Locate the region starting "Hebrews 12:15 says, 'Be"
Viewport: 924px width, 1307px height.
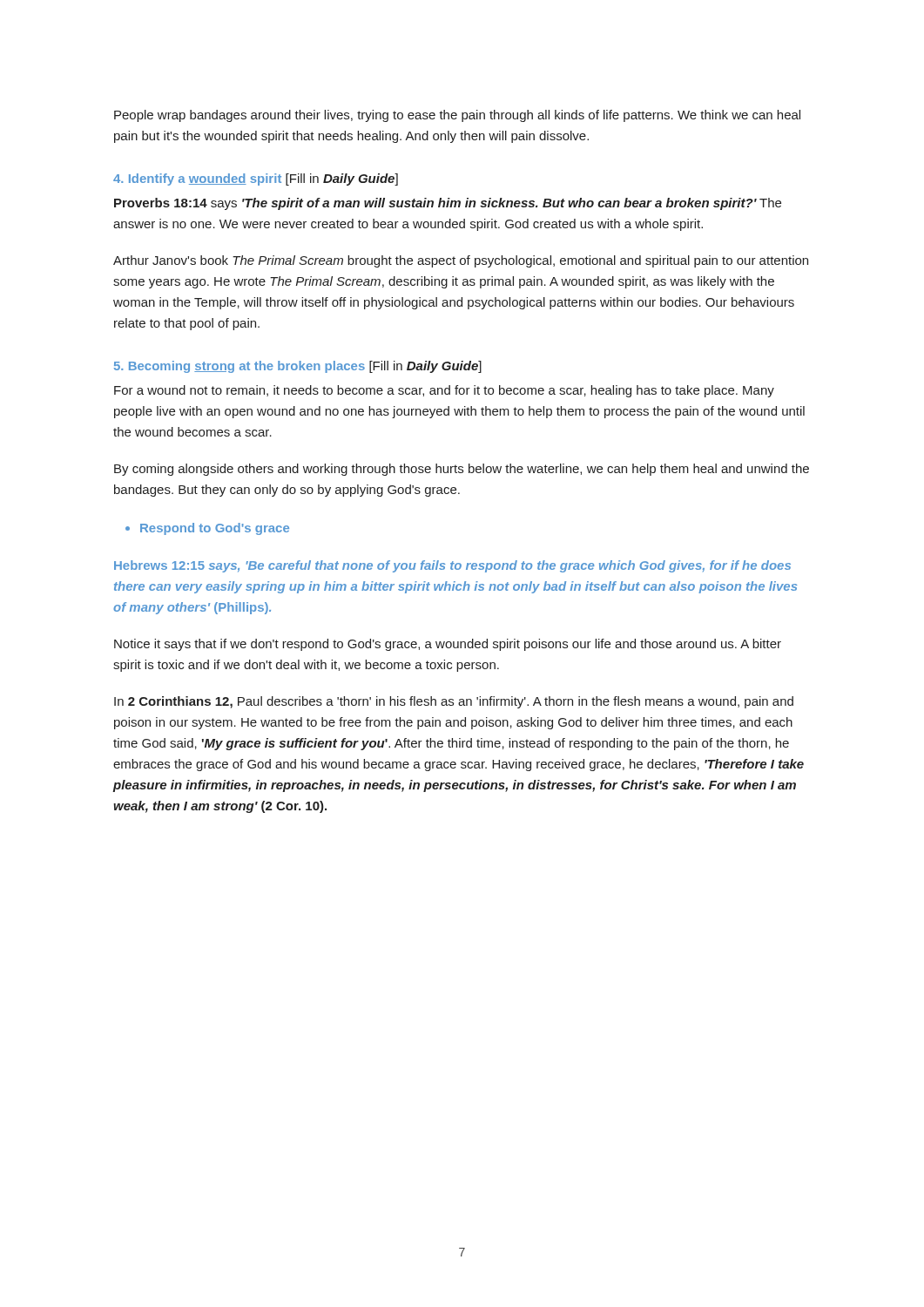455,586
